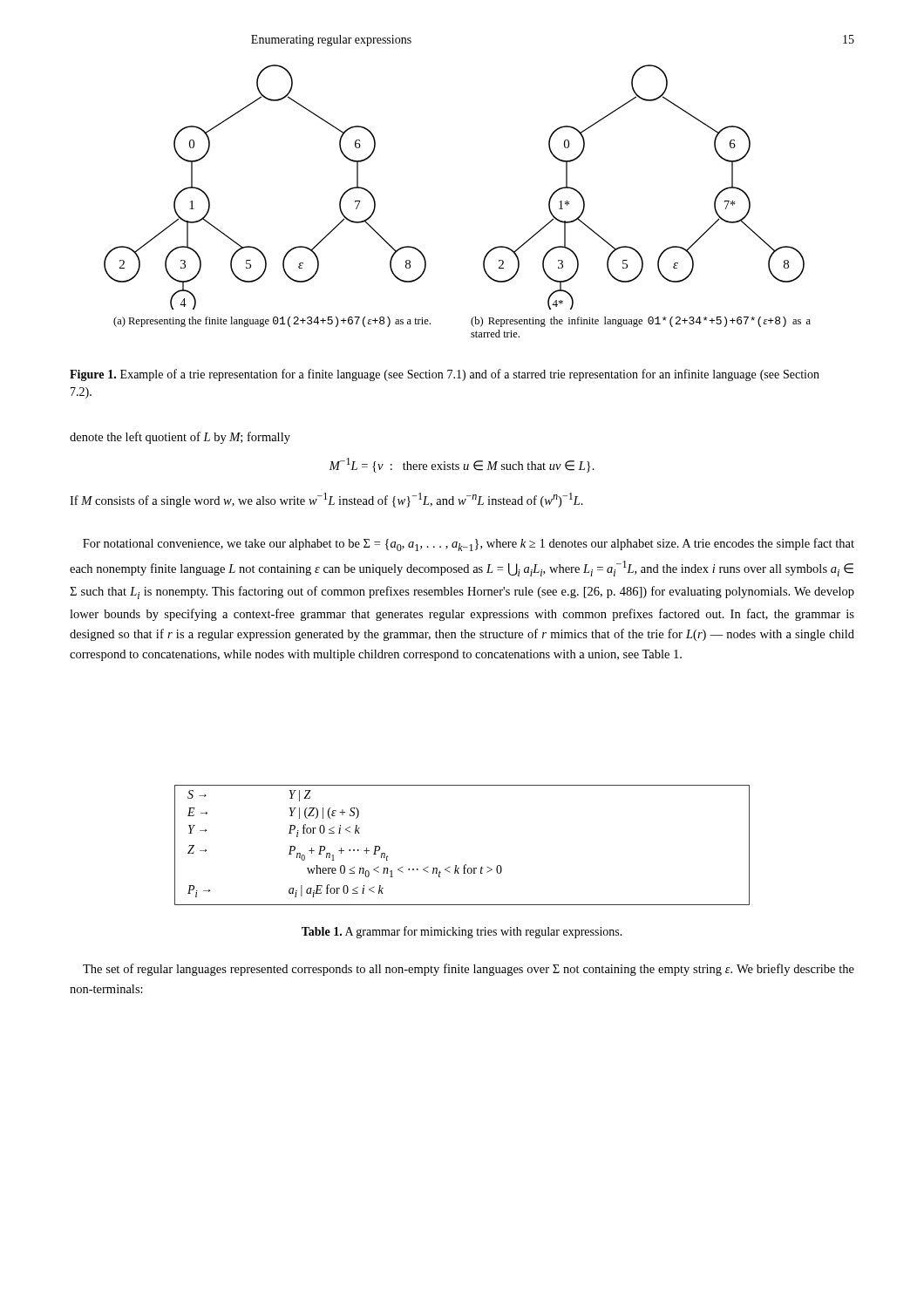924x1308 pixels.
Task: Point to the formula beginning "M−1L = {v : there exists u ∈"
Action: pyautogui.click(x=462, y=464)
